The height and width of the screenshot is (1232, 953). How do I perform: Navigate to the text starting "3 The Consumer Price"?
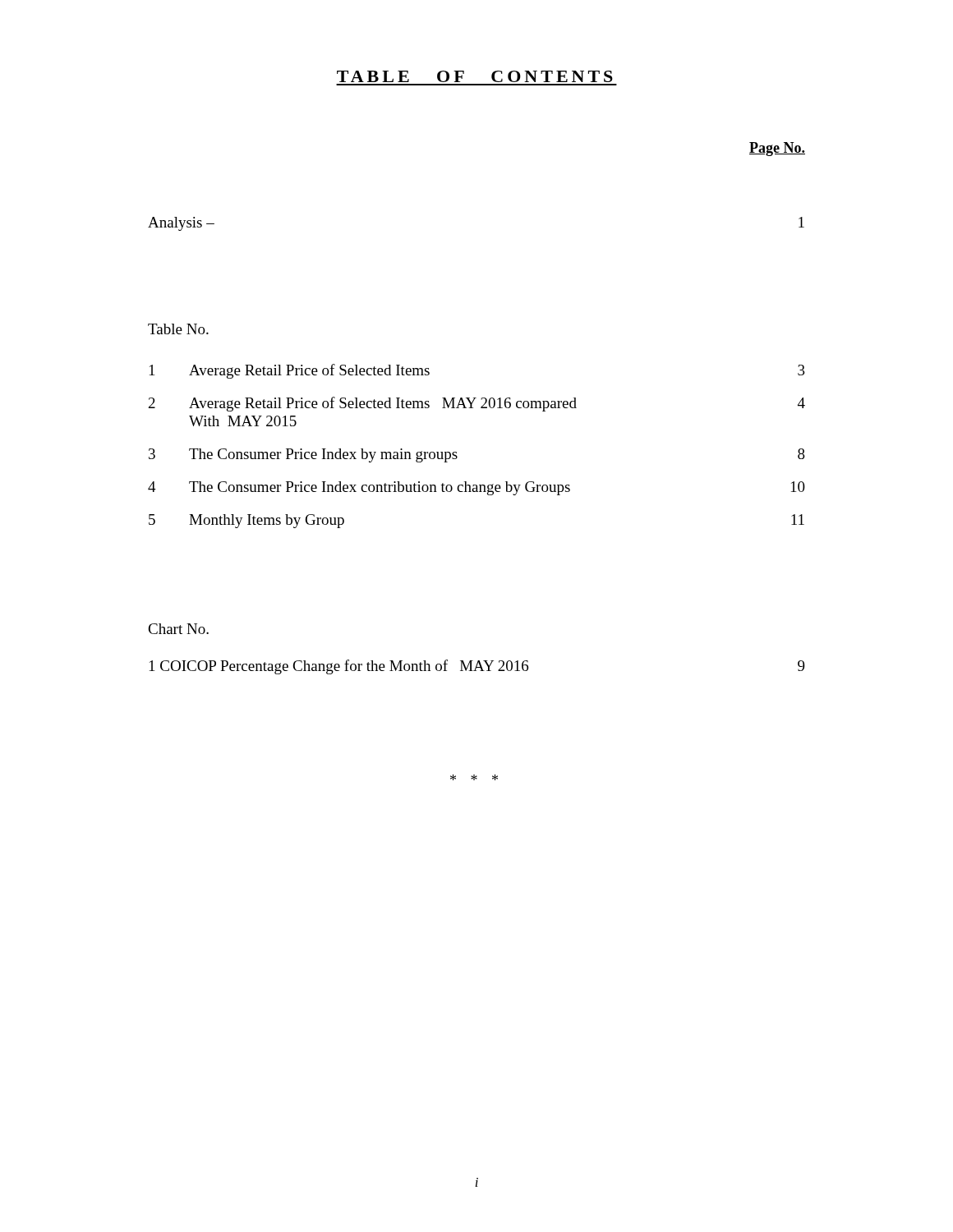point(324,455)
